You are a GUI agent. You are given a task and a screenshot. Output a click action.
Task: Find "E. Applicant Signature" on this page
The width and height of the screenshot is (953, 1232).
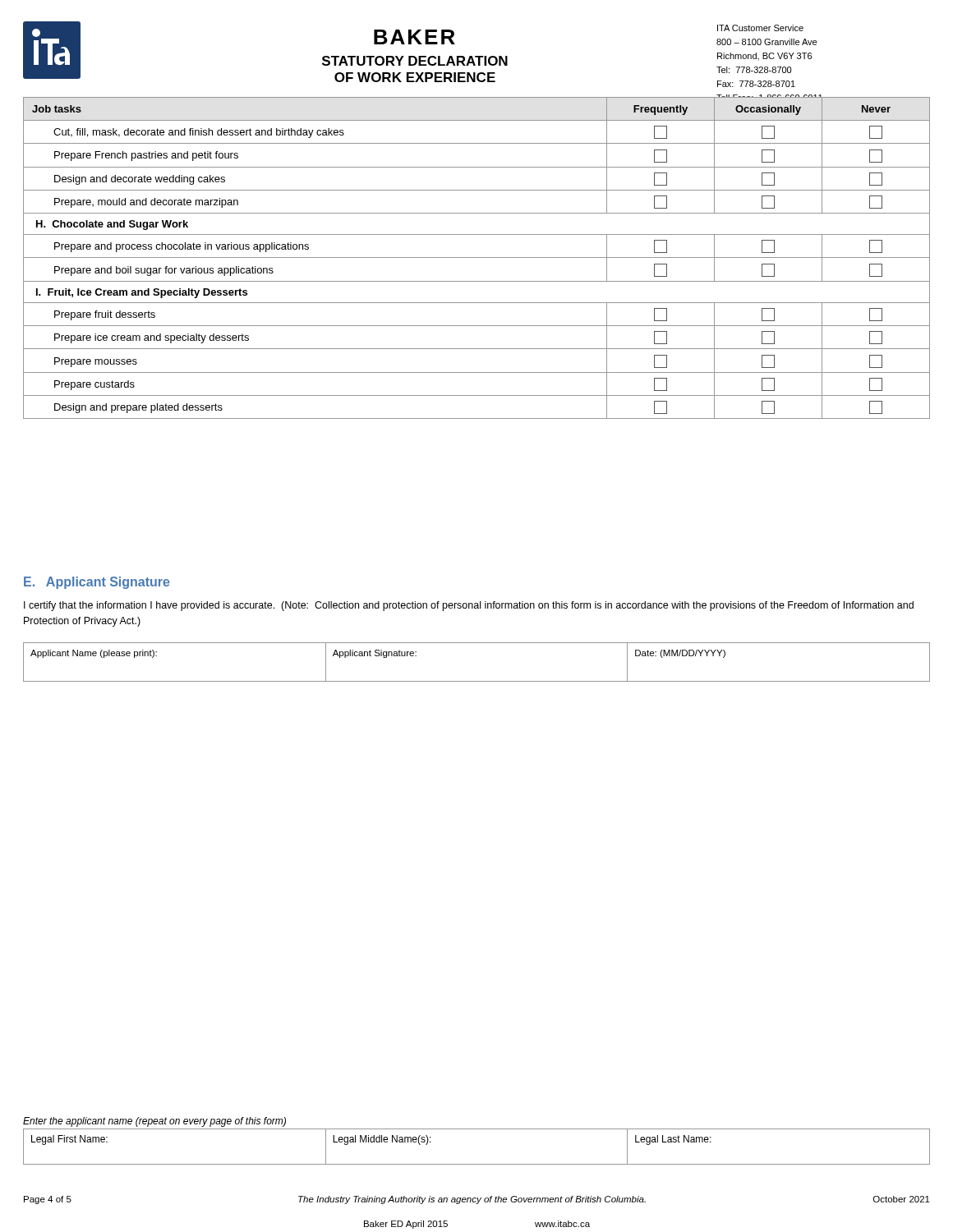[96, 582]
